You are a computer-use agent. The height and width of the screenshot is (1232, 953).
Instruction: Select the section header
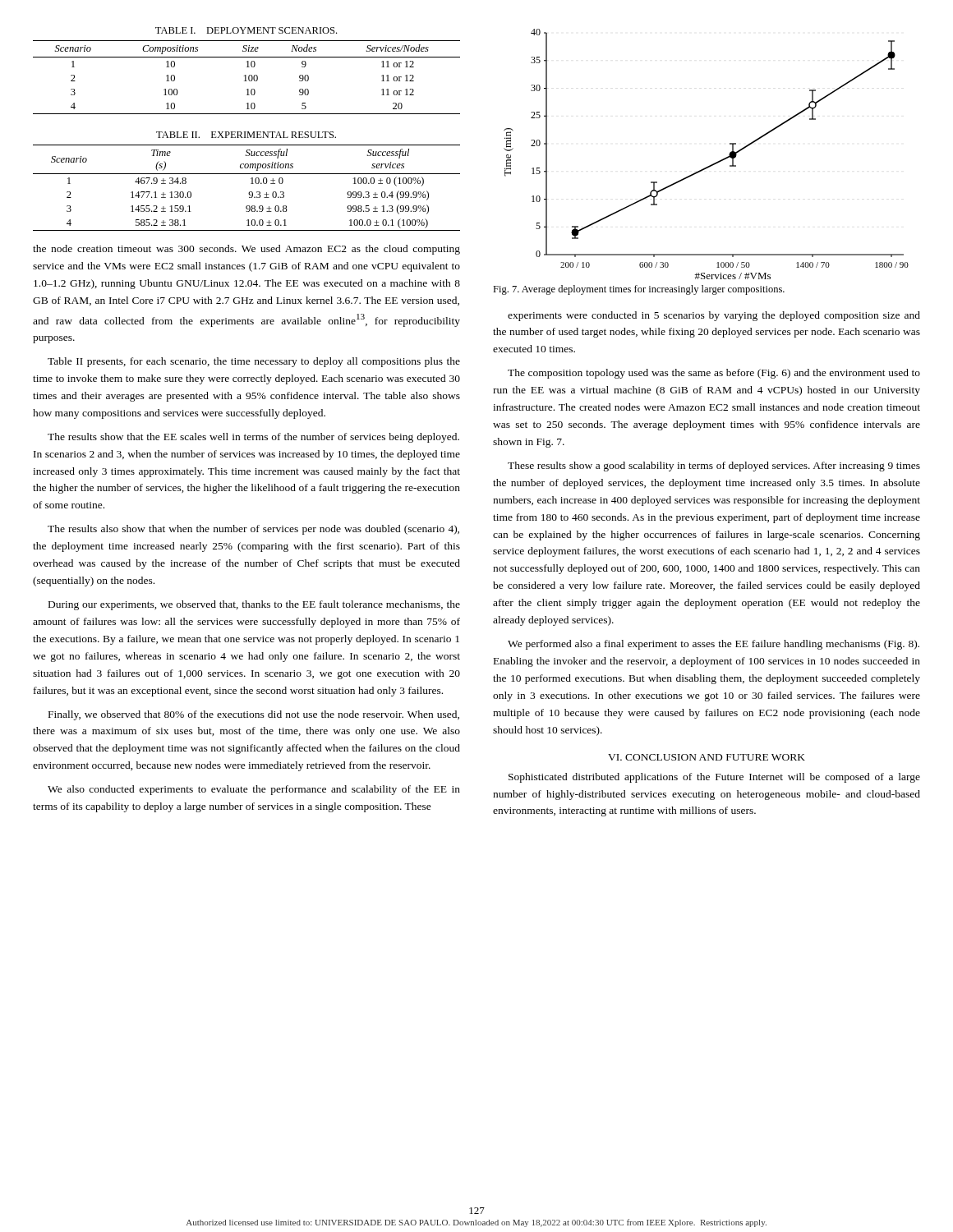[x=707, y=757]
